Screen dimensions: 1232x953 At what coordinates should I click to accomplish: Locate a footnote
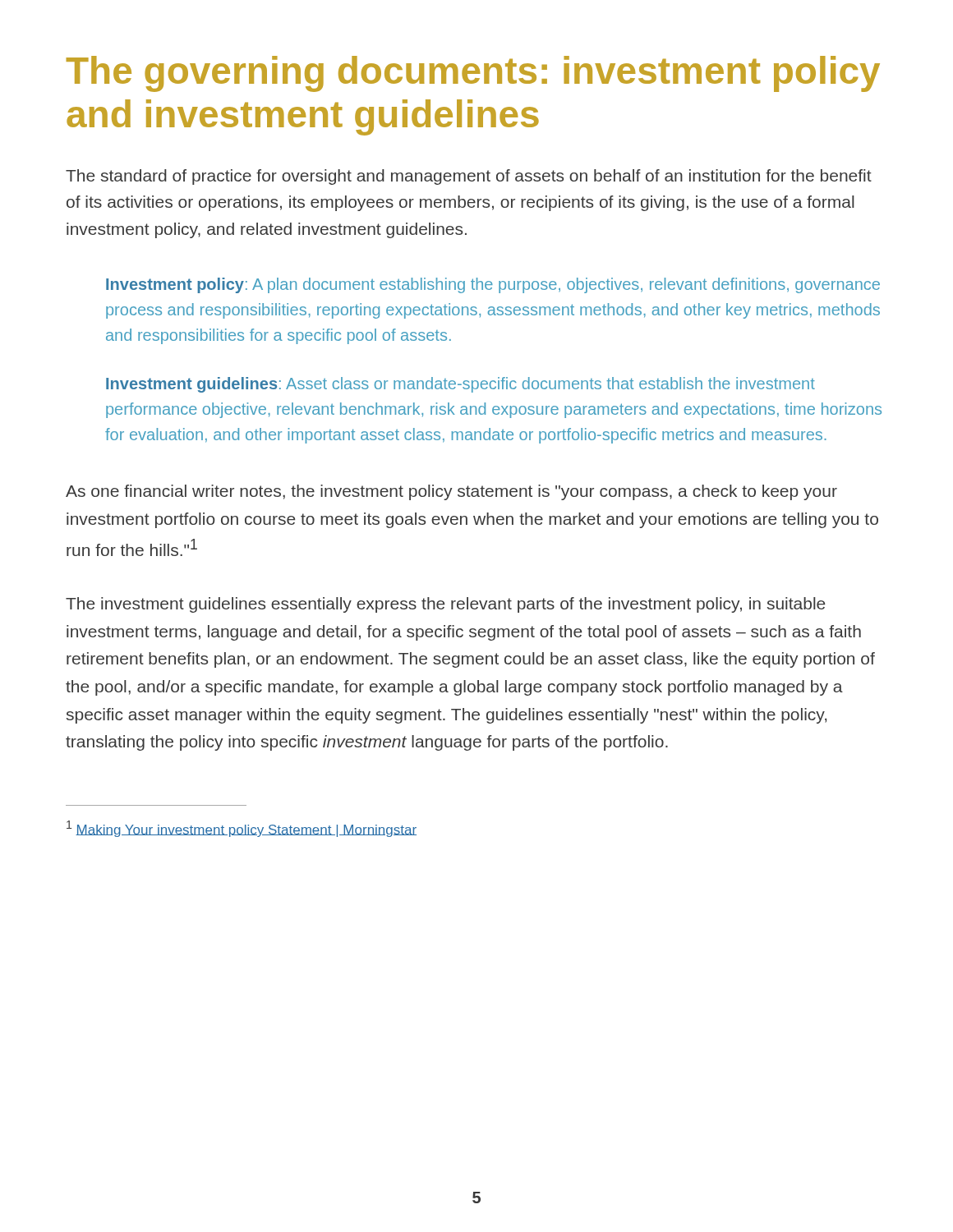(241, 828)
